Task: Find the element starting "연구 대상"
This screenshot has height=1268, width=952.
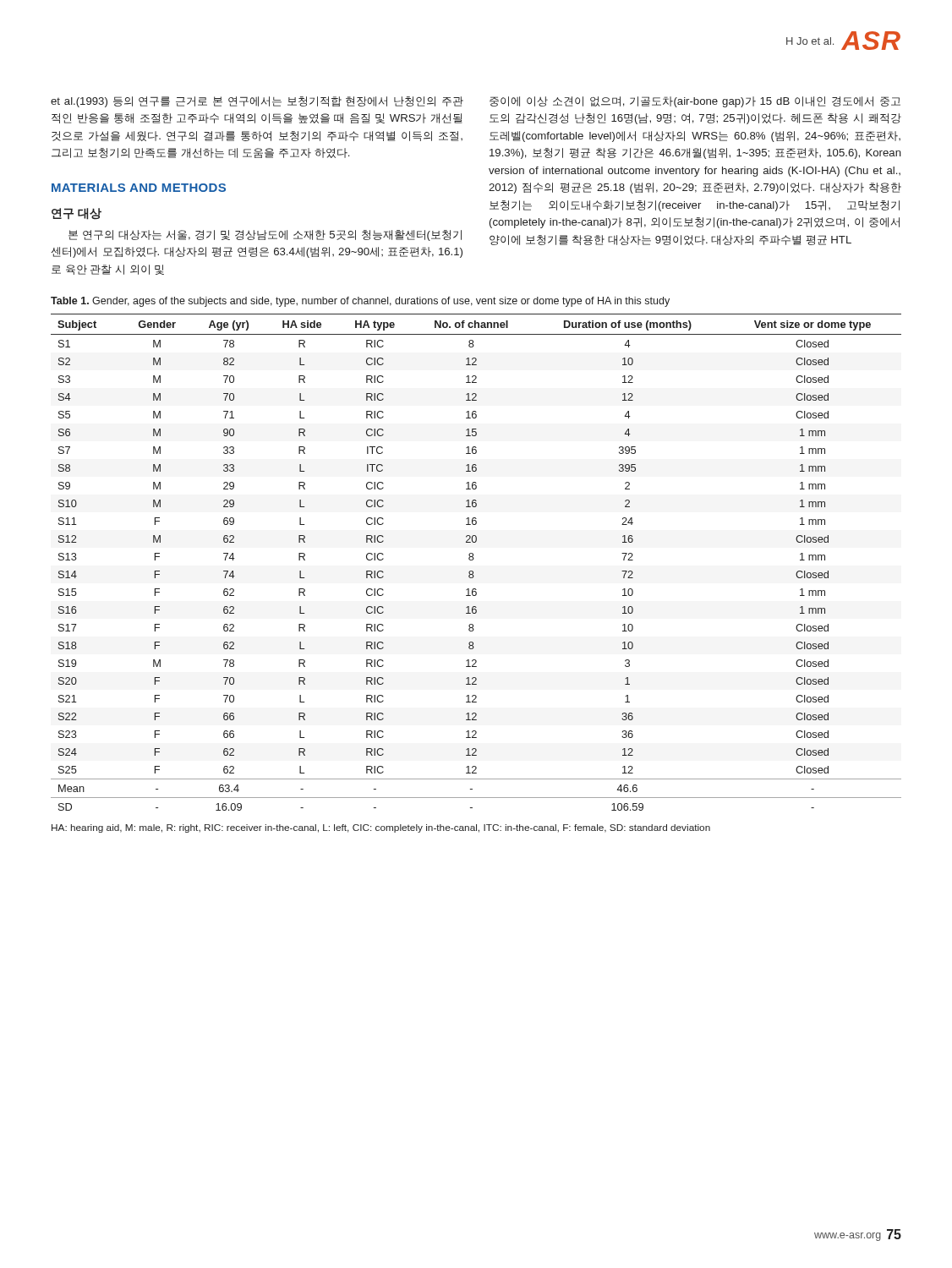Action: click(x=76, y=214)
